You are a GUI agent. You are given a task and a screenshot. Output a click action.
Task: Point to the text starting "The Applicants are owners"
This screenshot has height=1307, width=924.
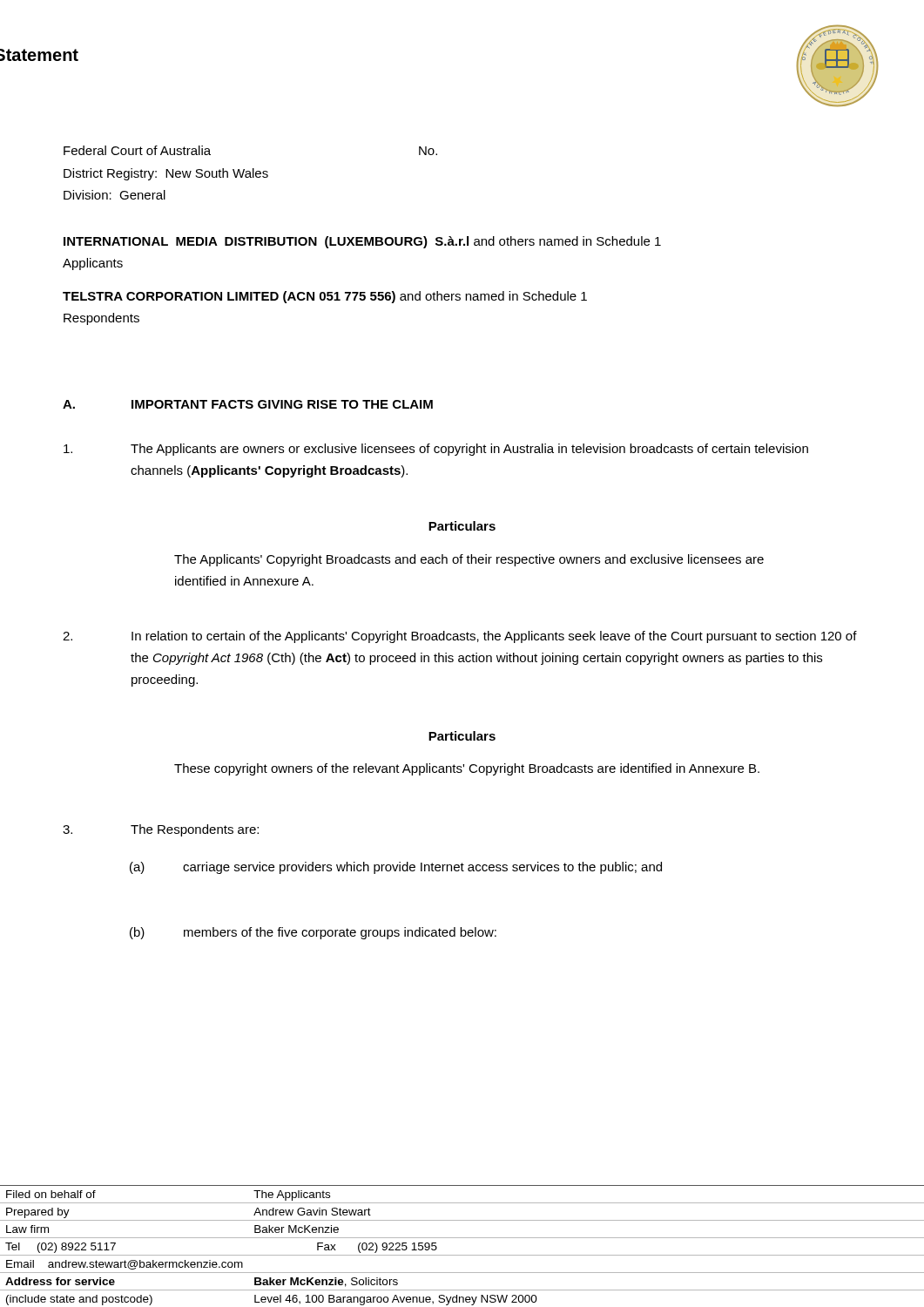coord(462,460)
